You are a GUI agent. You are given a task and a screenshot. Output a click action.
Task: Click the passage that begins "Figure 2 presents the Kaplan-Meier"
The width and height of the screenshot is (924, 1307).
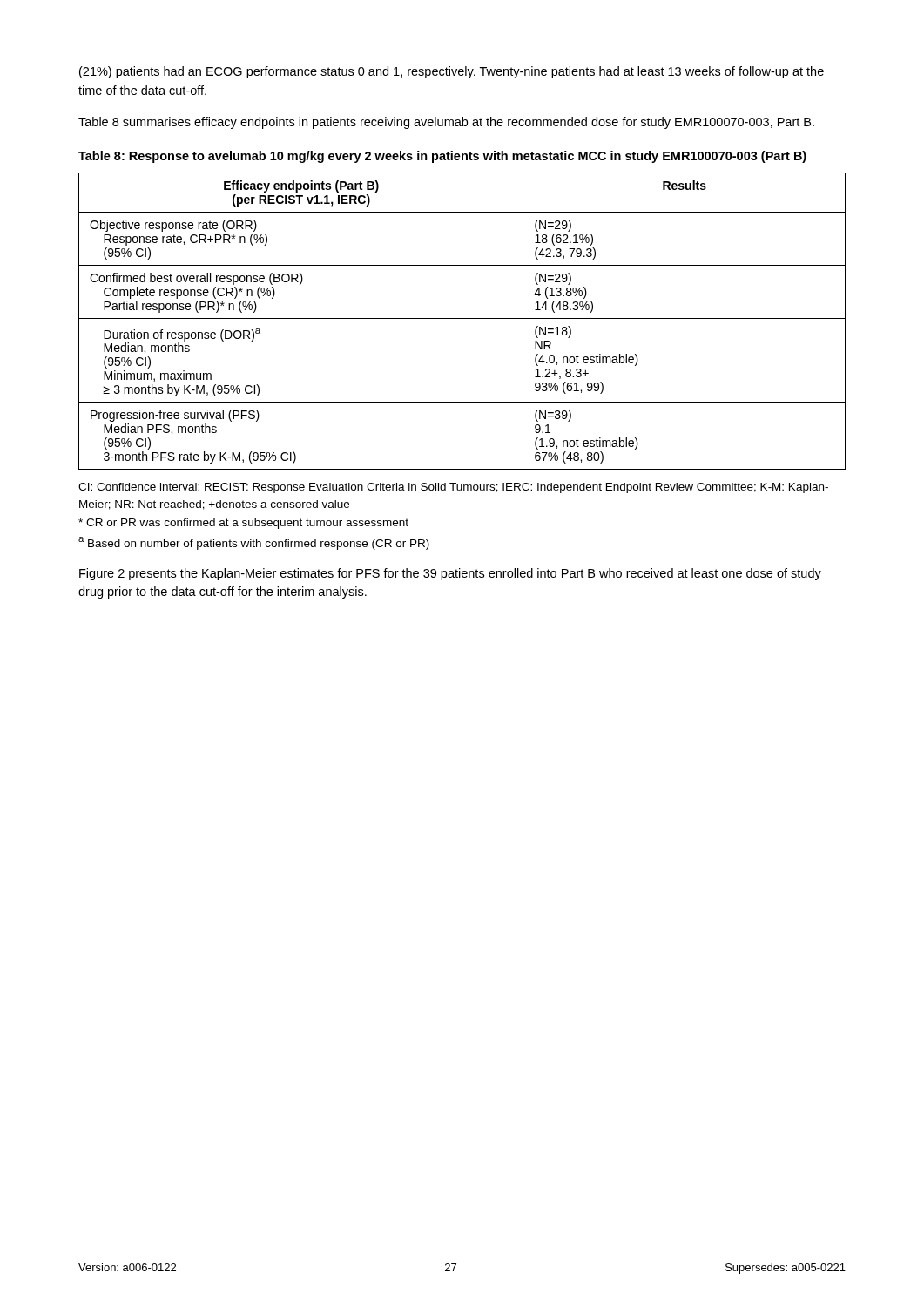(450, 583)
